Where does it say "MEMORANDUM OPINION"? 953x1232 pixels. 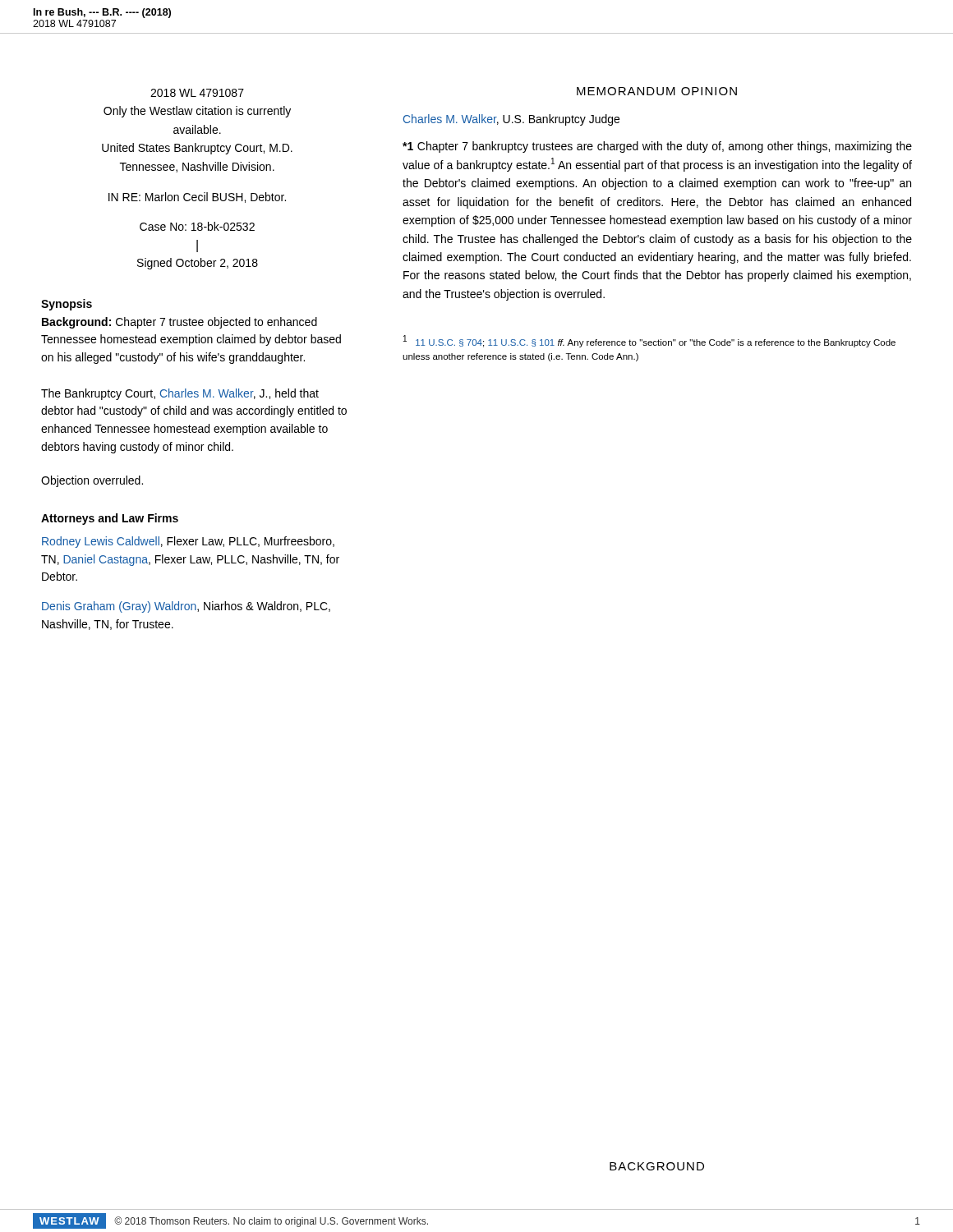[x=657, y=91]
